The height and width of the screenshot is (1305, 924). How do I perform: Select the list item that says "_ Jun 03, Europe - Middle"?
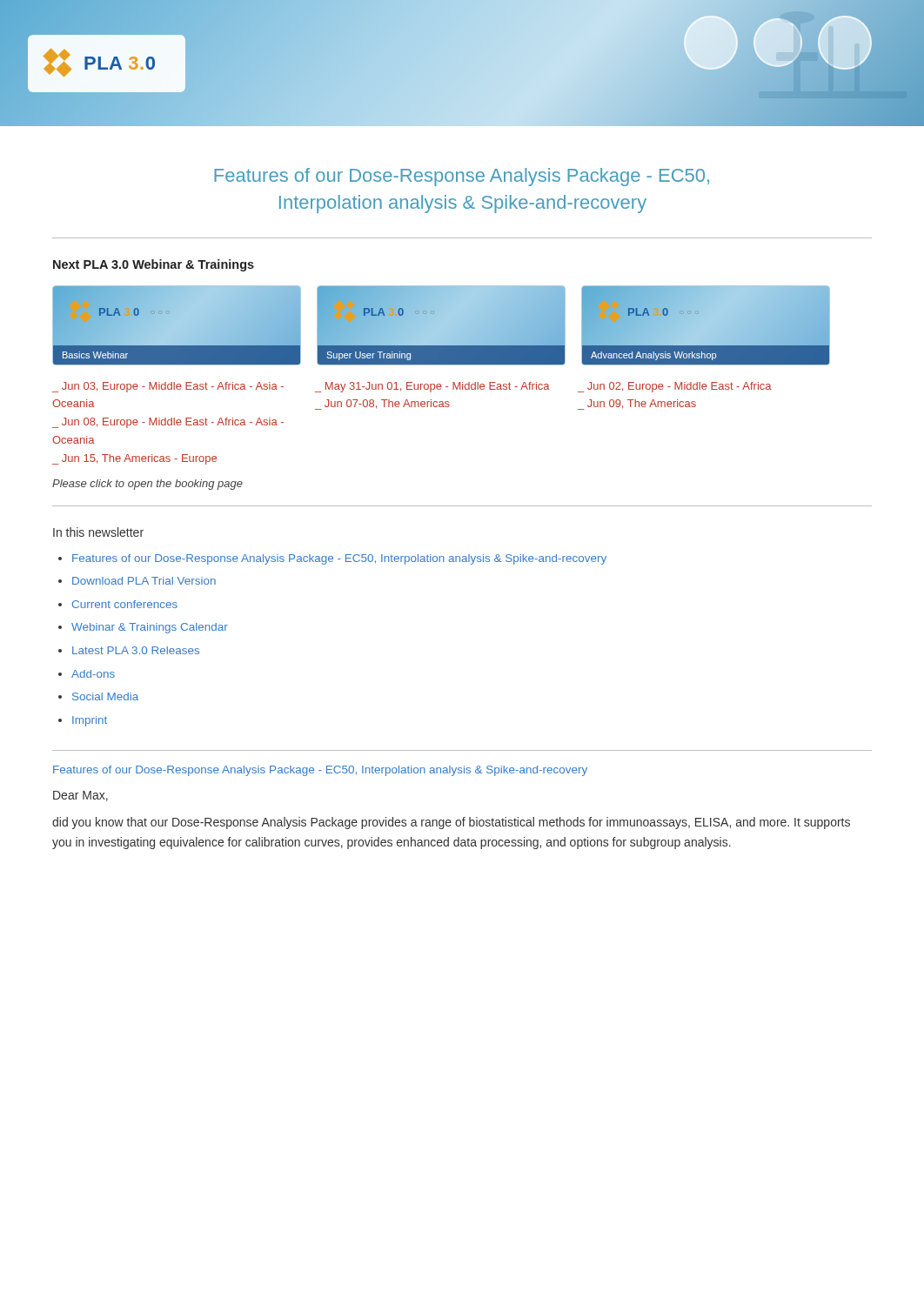pyautogui.click(x=176, y=422)
